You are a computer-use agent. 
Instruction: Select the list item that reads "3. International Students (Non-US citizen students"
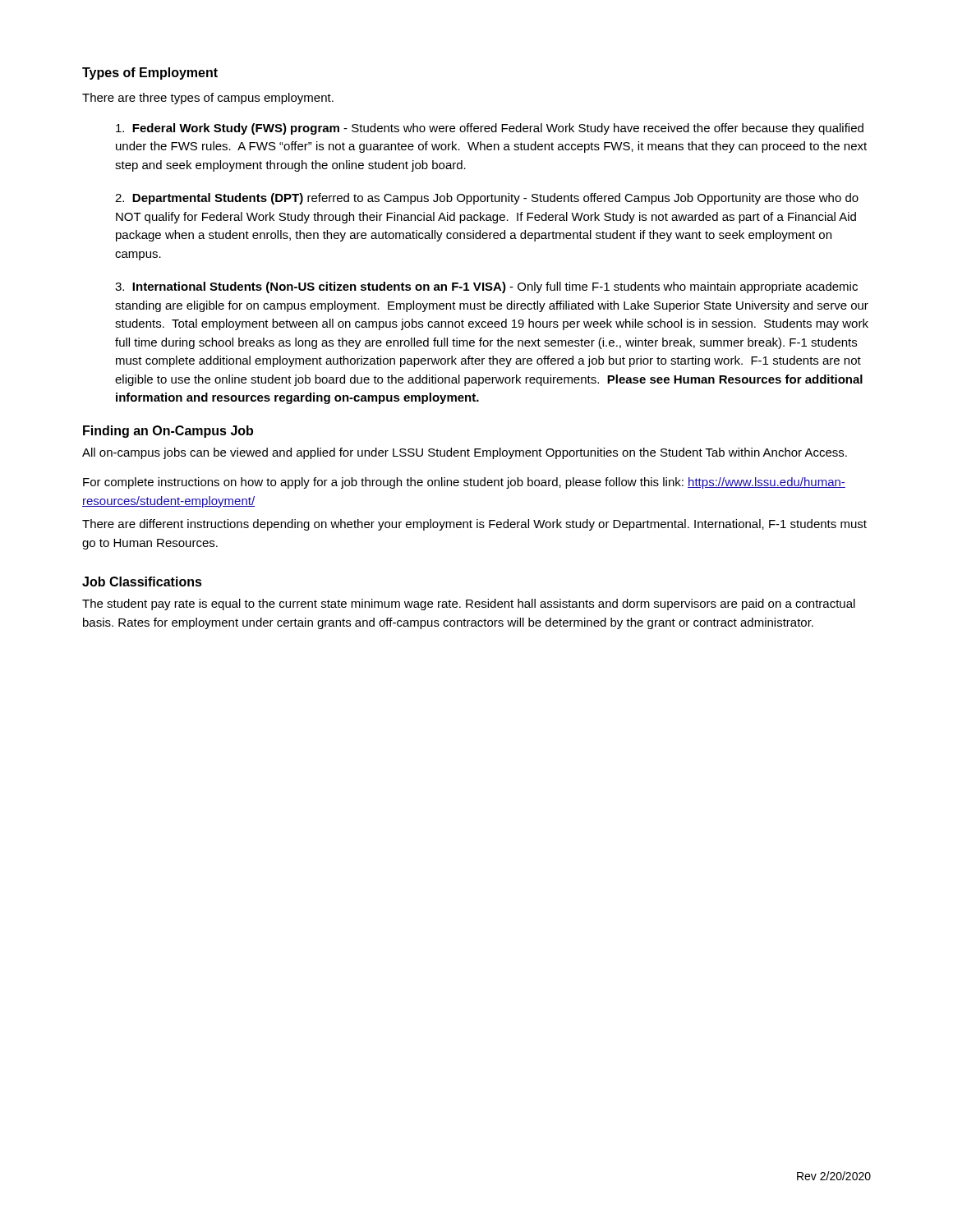[x=493, y=342]
